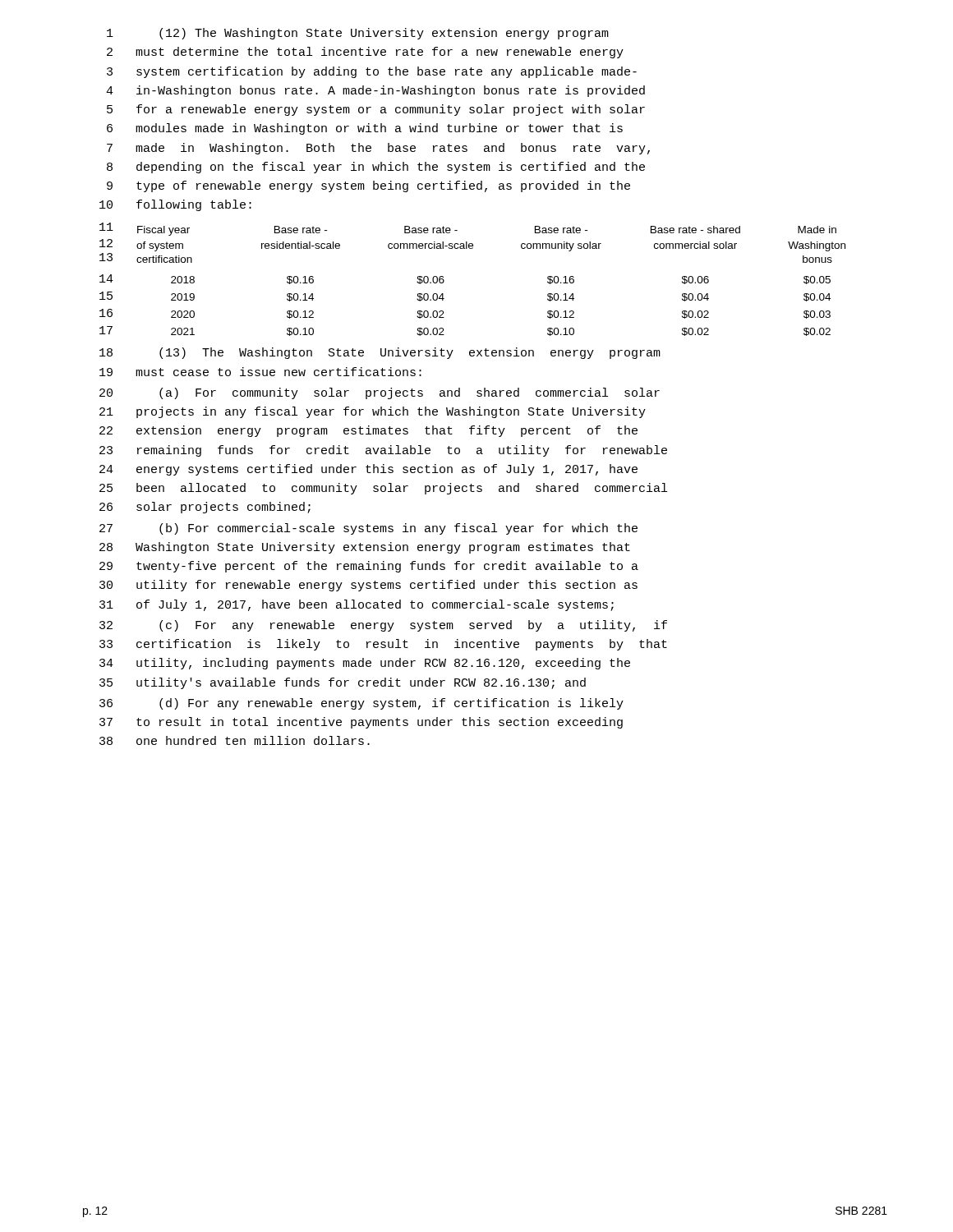Find the list item containing "32 (c) For any renewable energy system served"

click(485, 655)
